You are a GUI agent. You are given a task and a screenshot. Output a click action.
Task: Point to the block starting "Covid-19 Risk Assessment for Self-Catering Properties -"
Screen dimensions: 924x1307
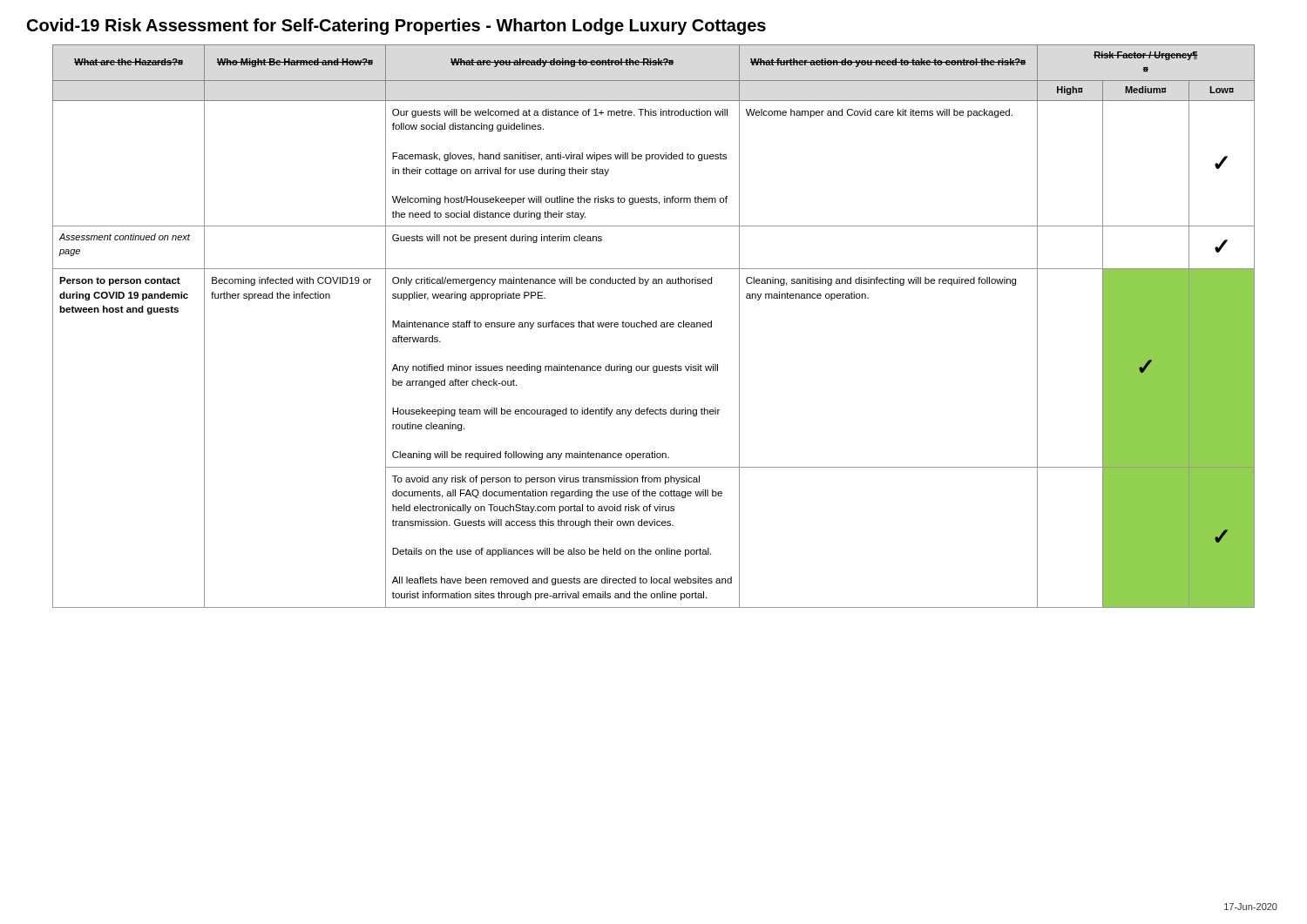point(396,25)
